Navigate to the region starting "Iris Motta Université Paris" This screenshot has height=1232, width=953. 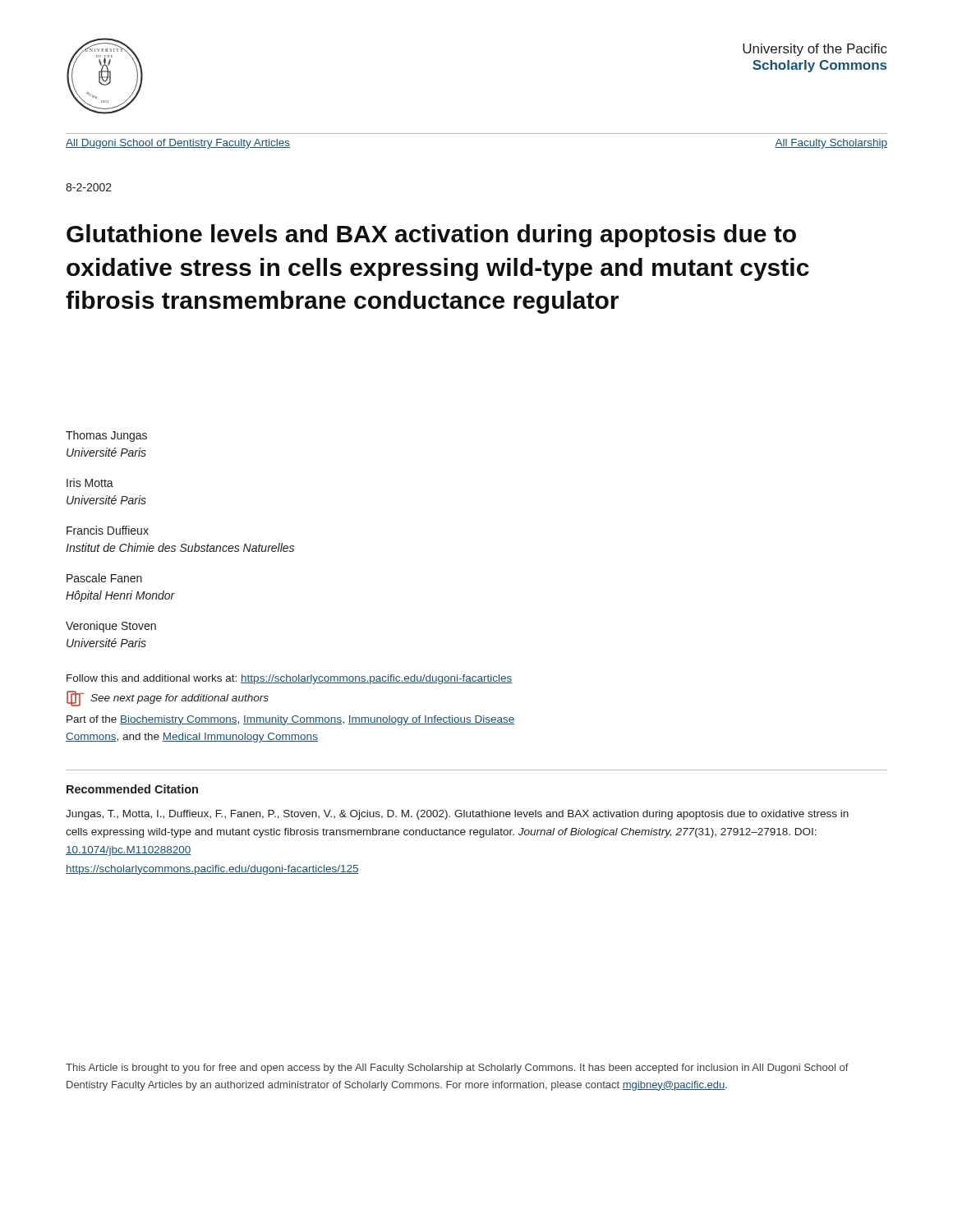tap(90, 483)
